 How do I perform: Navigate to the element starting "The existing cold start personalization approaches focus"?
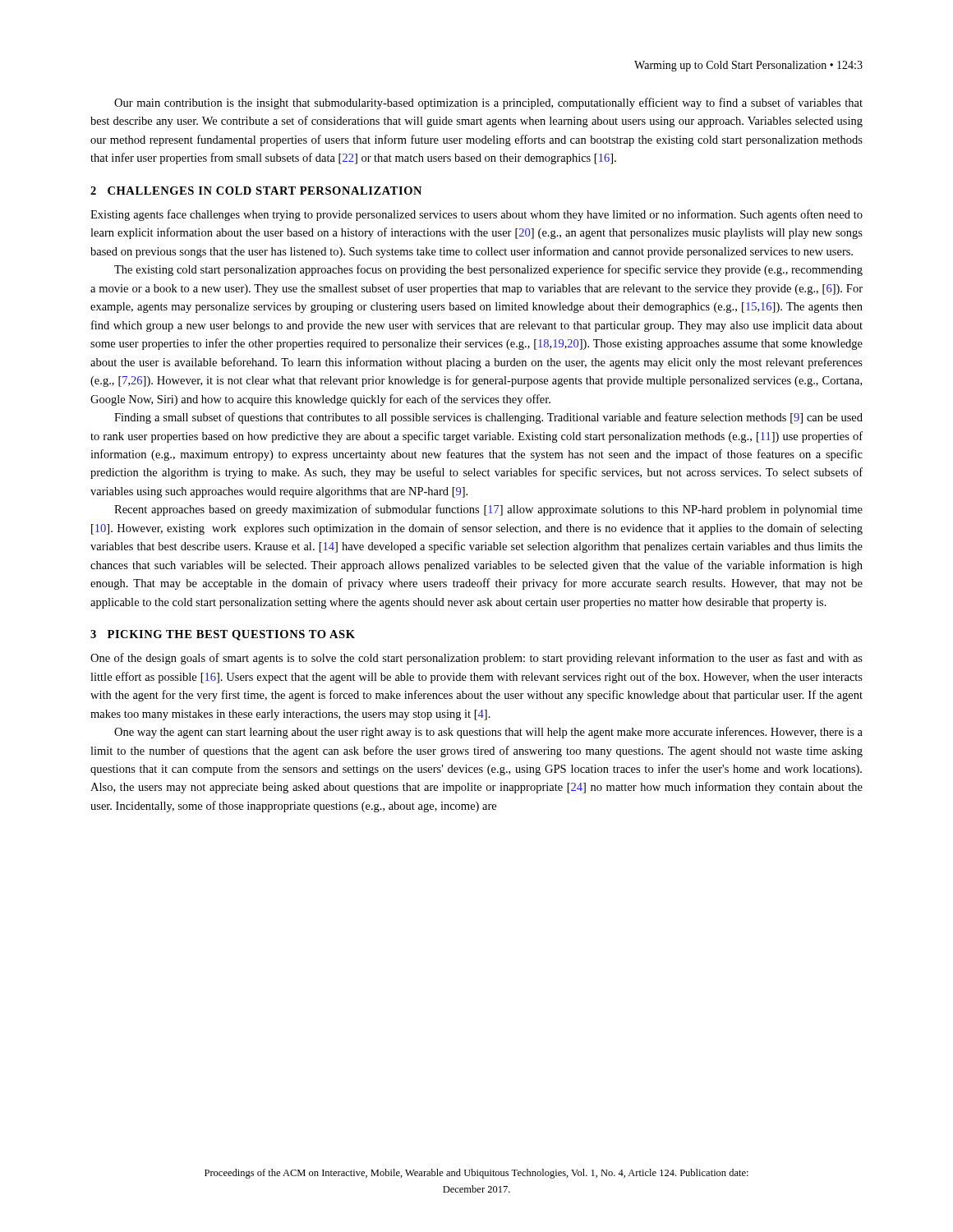click(x=476, y=334)
